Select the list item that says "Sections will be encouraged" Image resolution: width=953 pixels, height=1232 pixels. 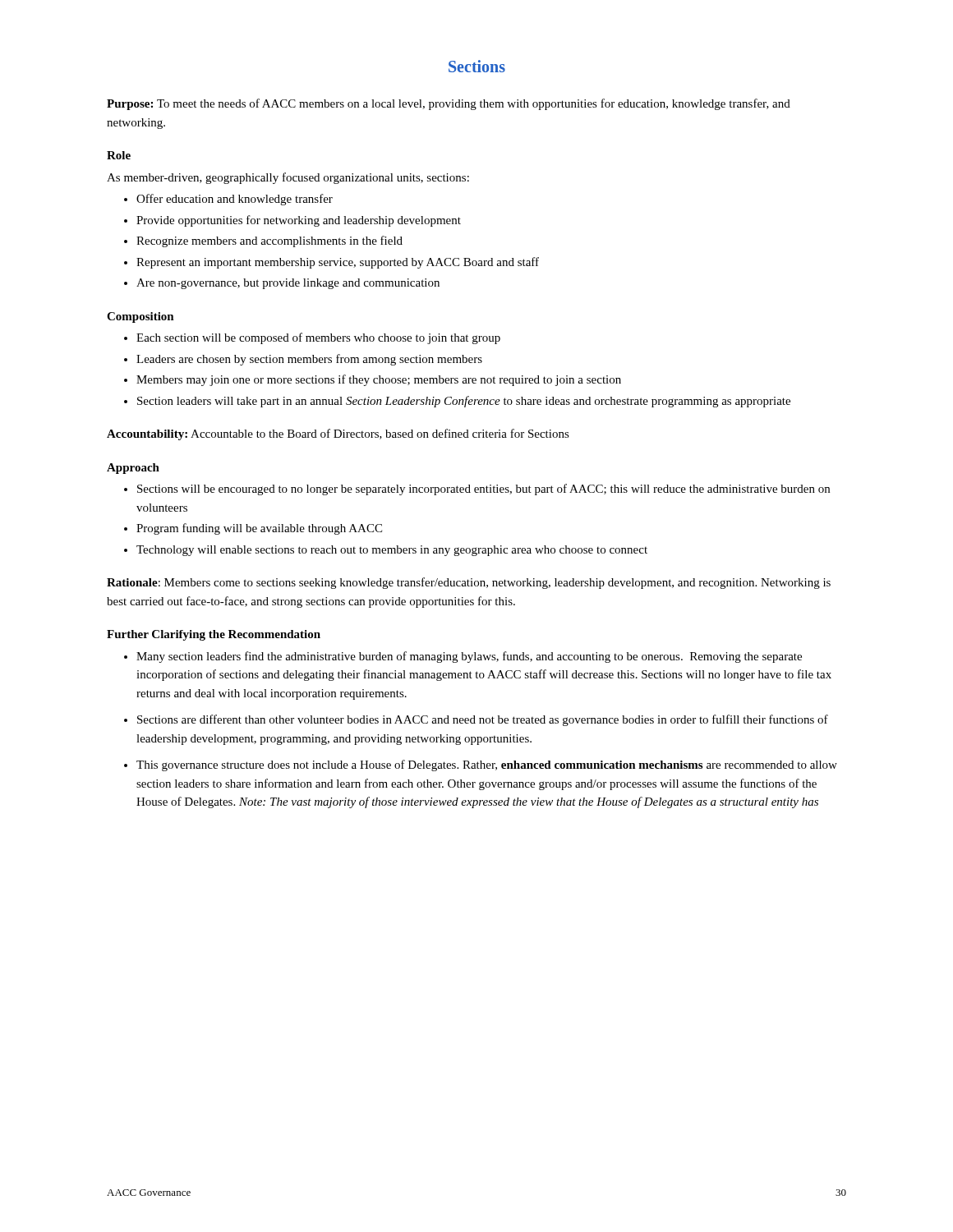(483, 498)
